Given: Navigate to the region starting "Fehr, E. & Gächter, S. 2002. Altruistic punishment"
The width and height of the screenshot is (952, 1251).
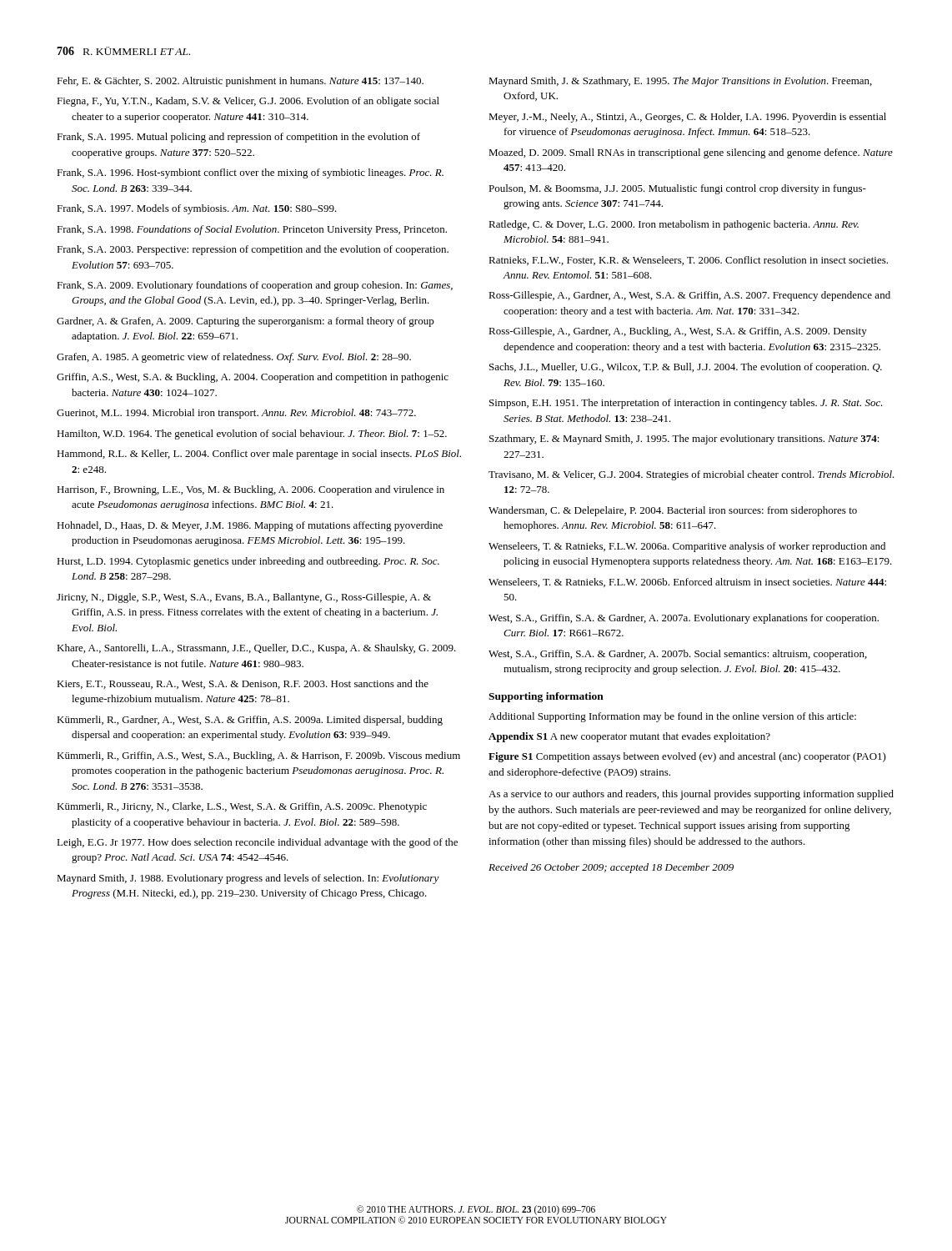Looking at the screenshot, I should pos(240,80).
